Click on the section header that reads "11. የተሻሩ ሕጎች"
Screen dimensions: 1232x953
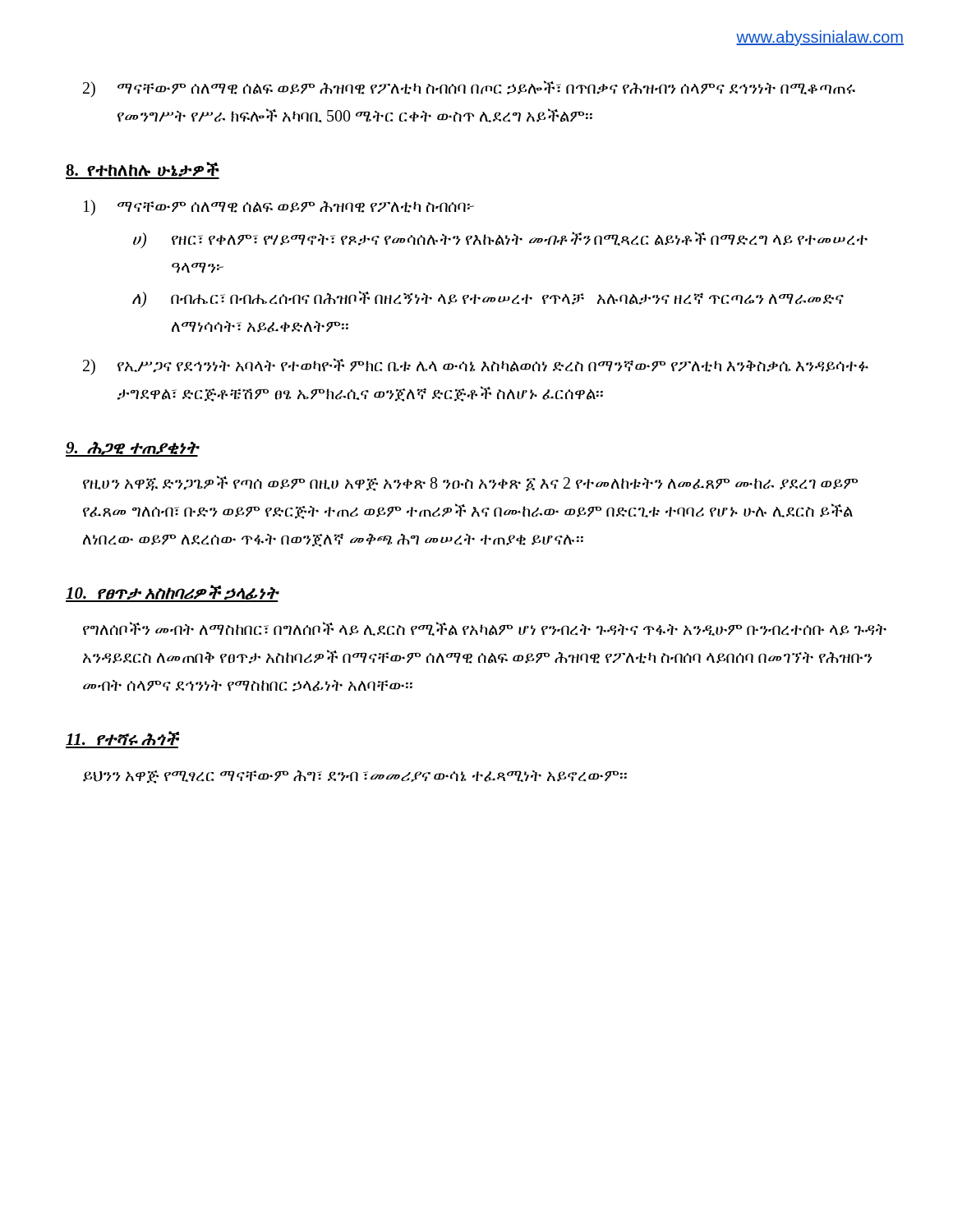(x=122, y=739)
